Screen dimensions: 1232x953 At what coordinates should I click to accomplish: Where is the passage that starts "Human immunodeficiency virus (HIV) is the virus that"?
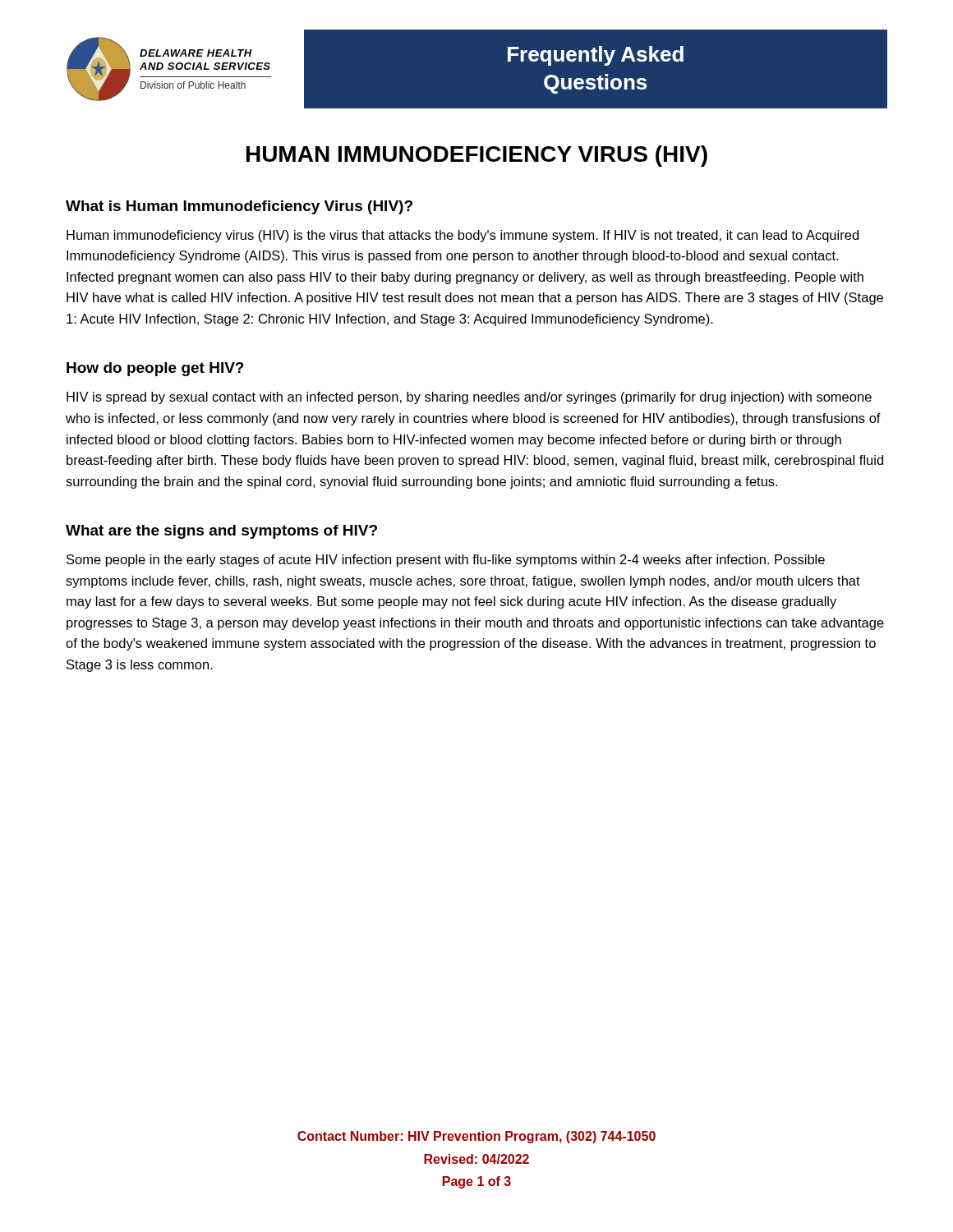click(x=475, y=277)
